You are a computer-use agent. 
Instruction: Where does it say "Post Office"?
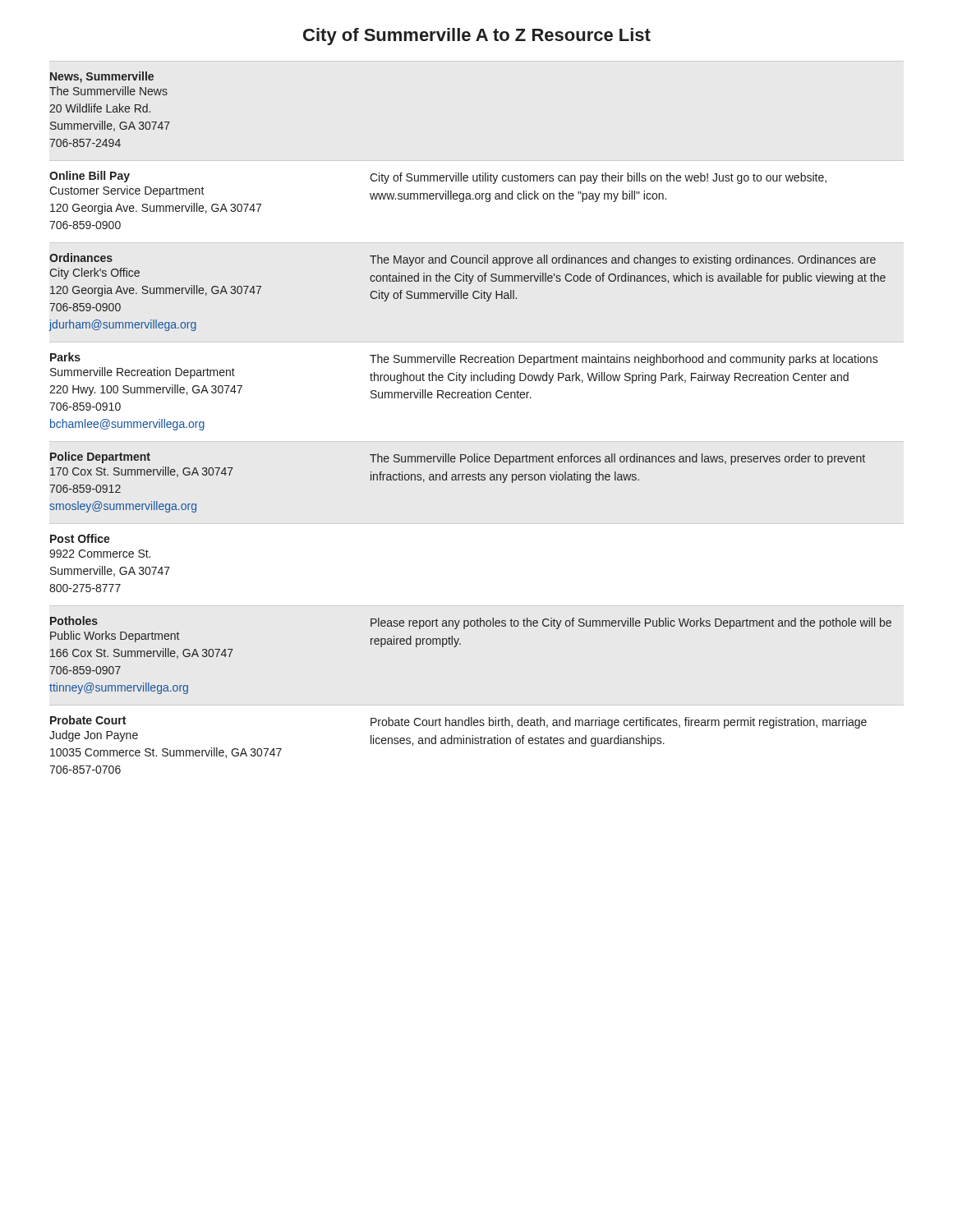(x=80, y=539)
